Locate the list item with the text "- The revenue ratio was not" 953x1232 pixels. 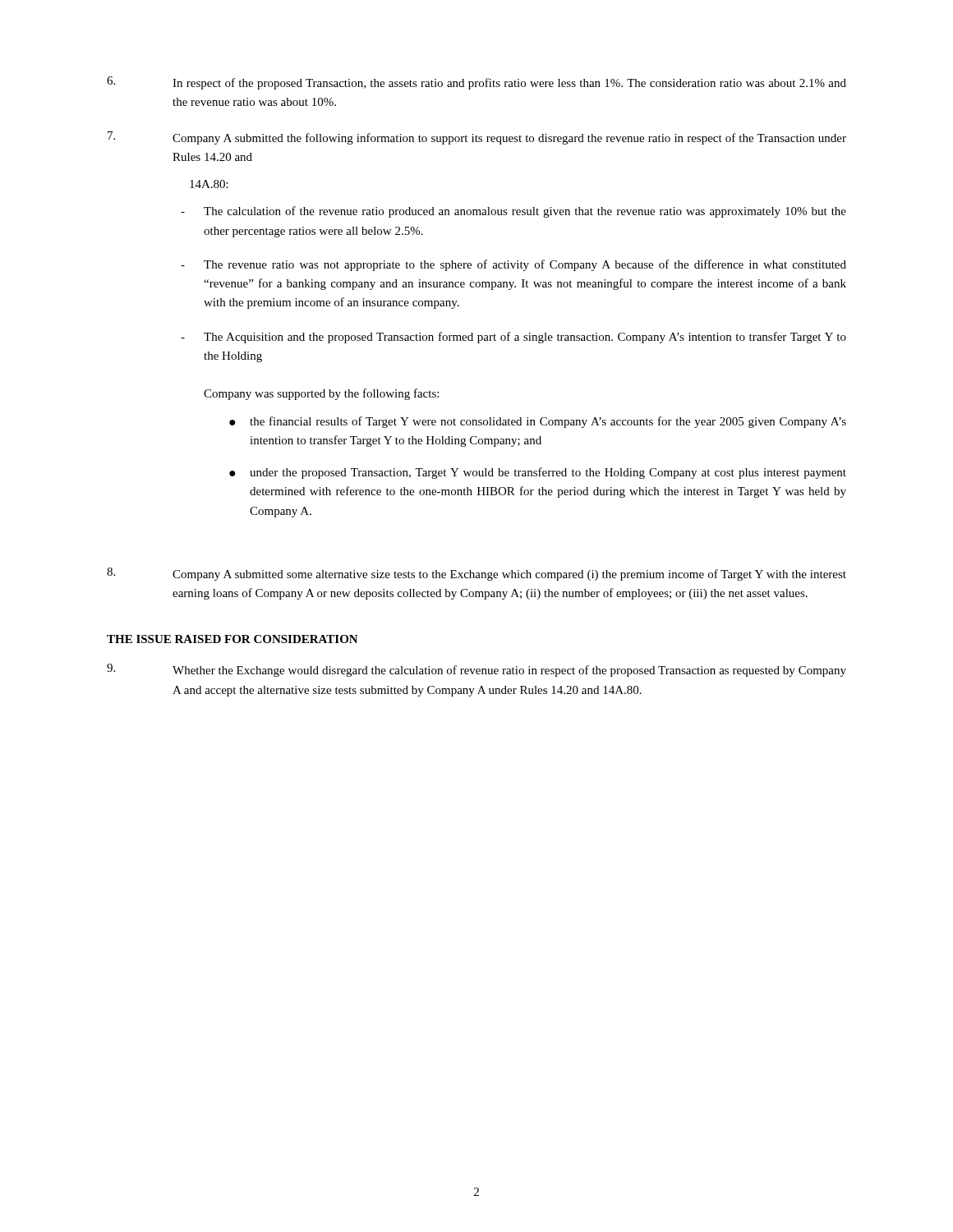point(513,284)
